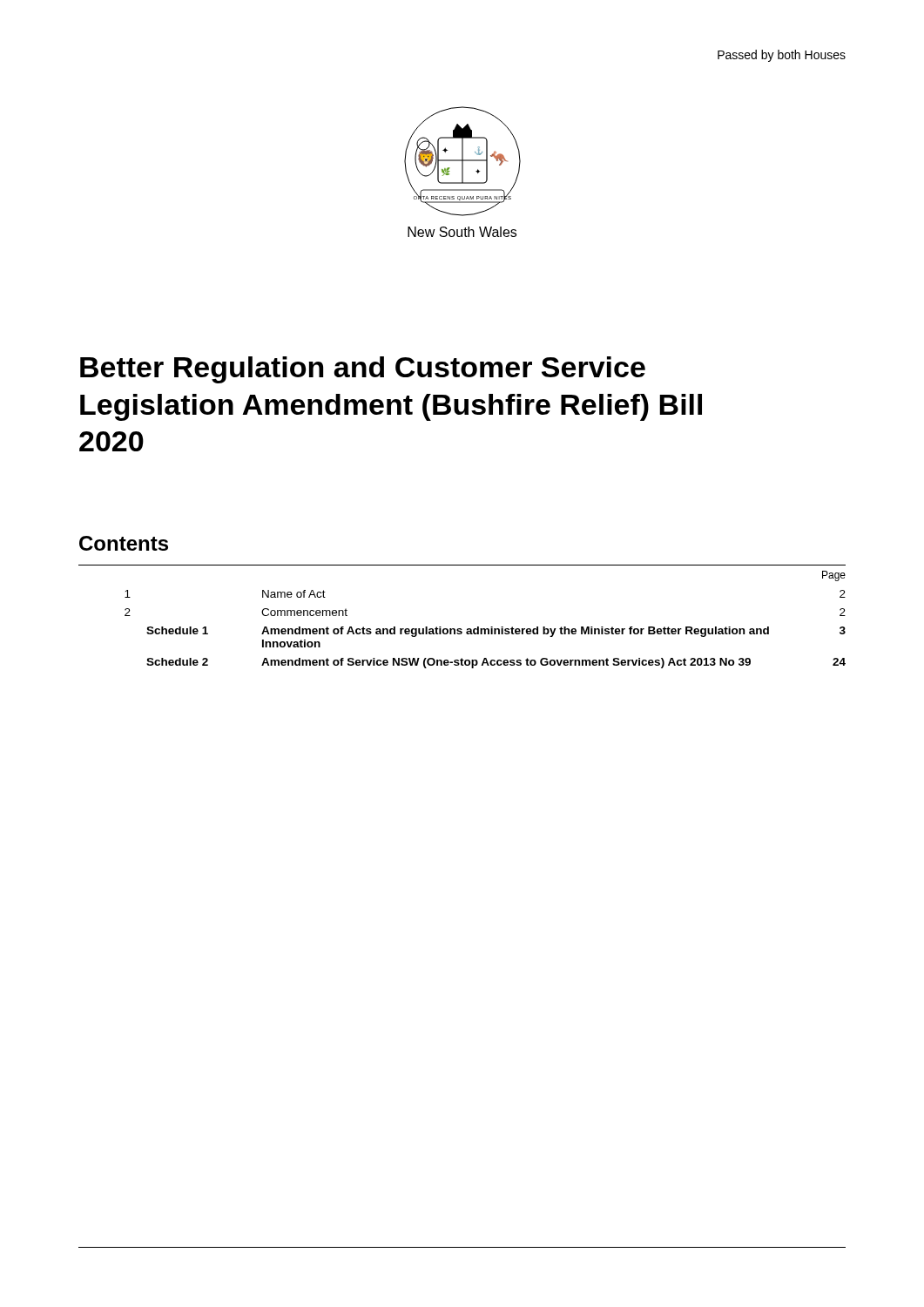Find the table that mentions "Name of Act"
Viewport: 924px width, 1307px height.
[x=462, y=618]
